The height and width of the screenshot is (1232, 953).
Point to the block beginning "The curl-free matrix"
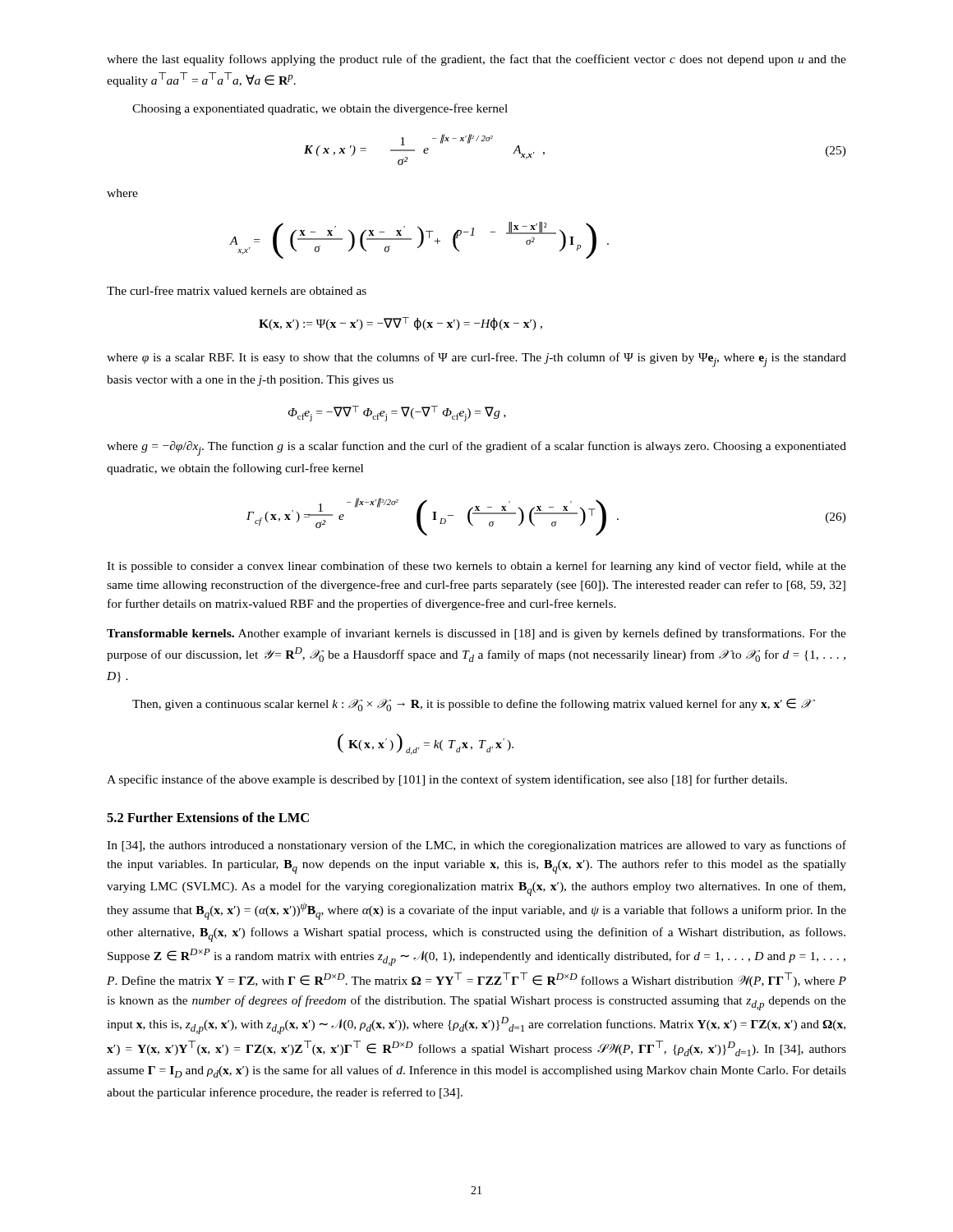[237, 290]
